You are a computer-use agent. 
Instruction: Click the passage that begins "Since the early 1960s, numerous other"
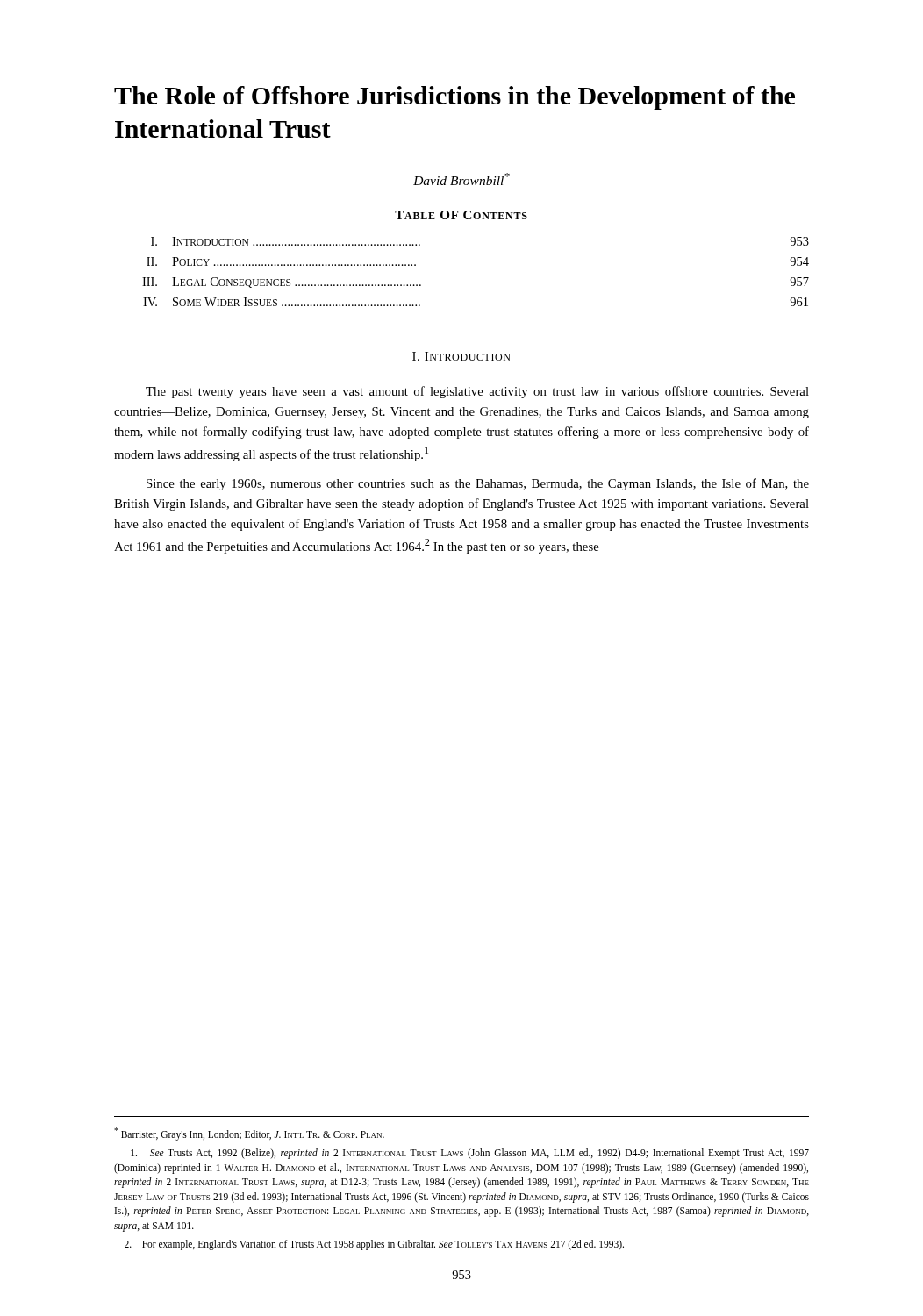(462, 515)
